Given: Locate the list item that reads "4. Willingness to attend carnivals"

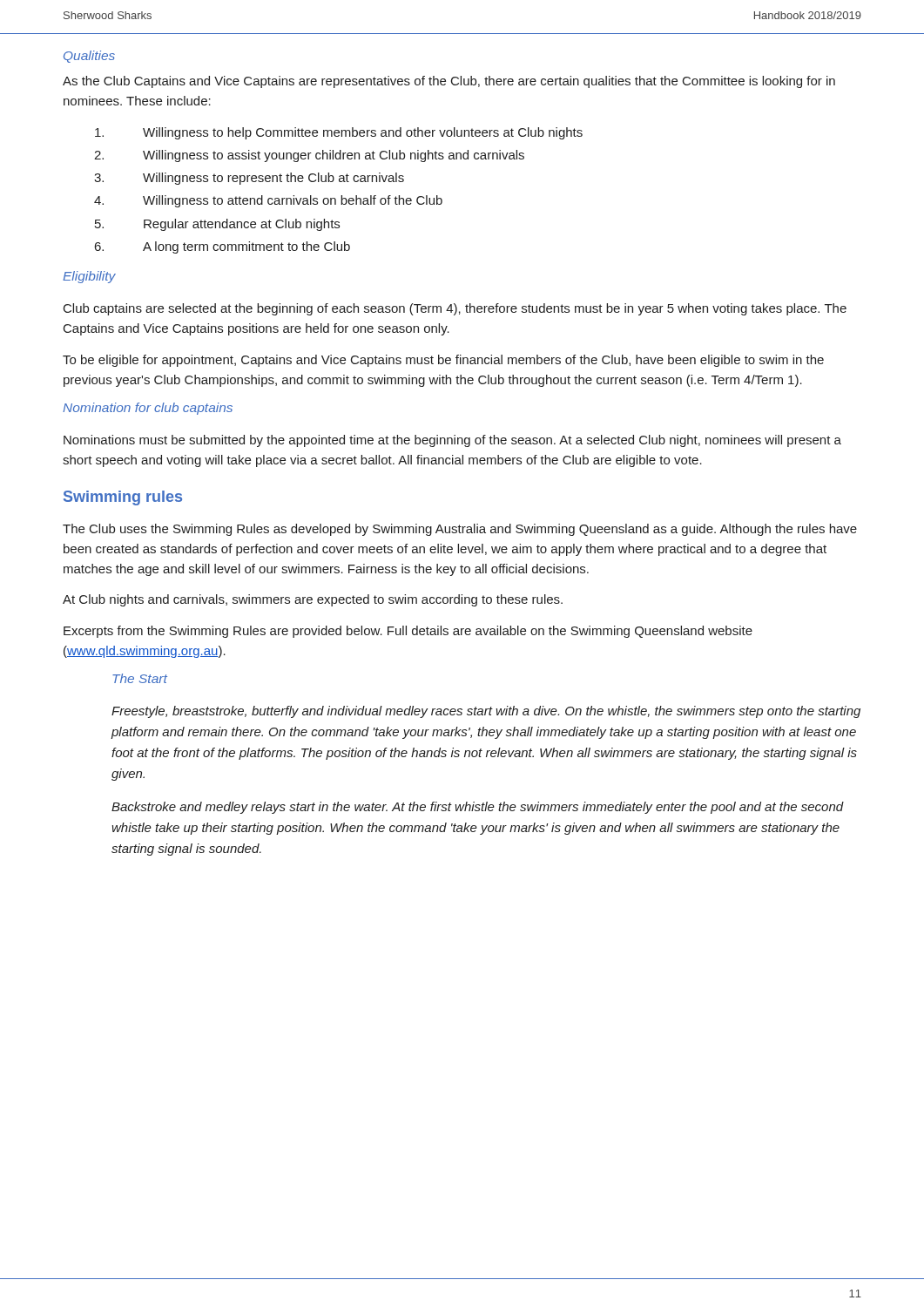Looking at the screenshot, I should point(253,200).
